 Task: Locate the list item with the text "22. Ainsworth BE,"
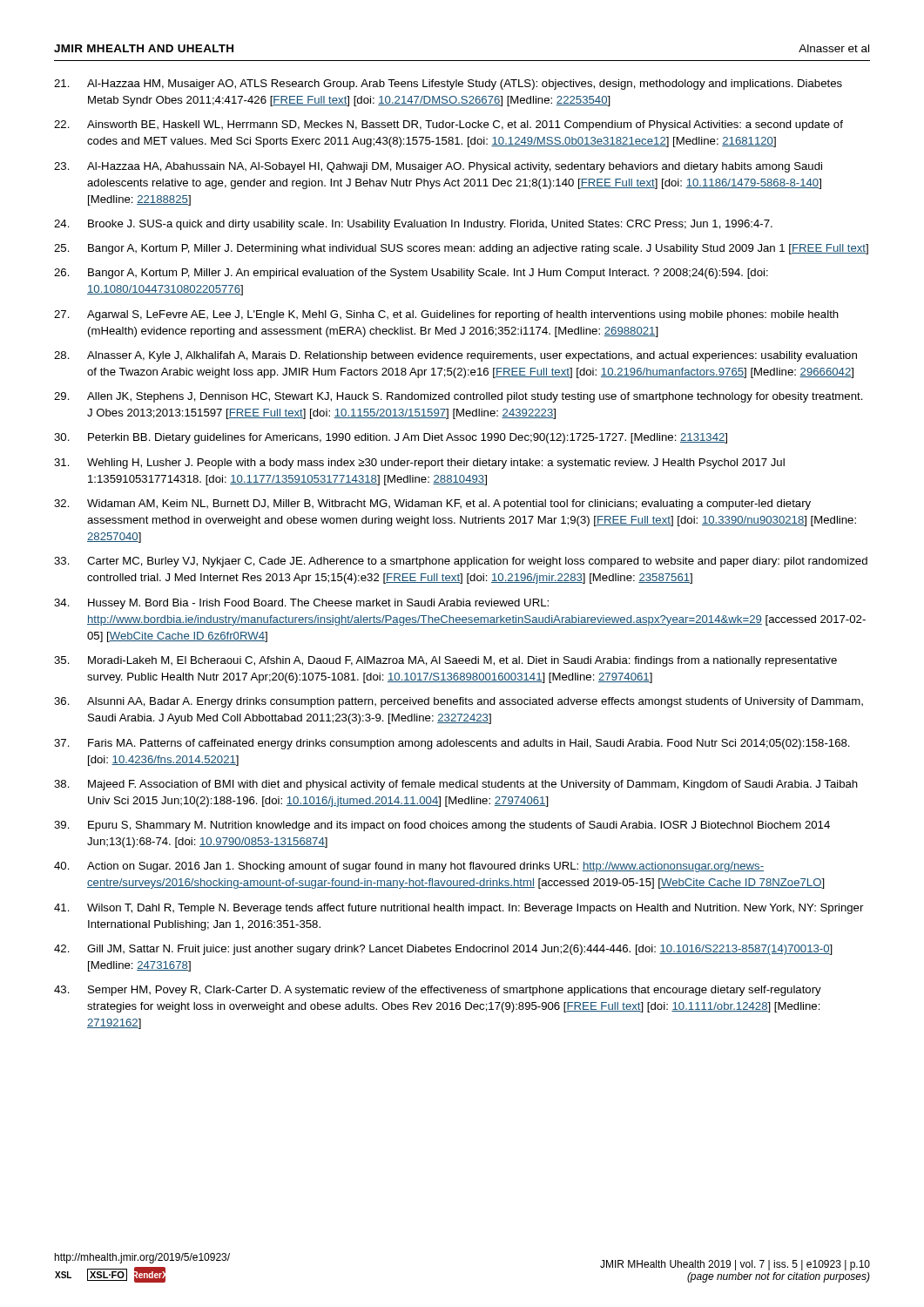point(462,133)
